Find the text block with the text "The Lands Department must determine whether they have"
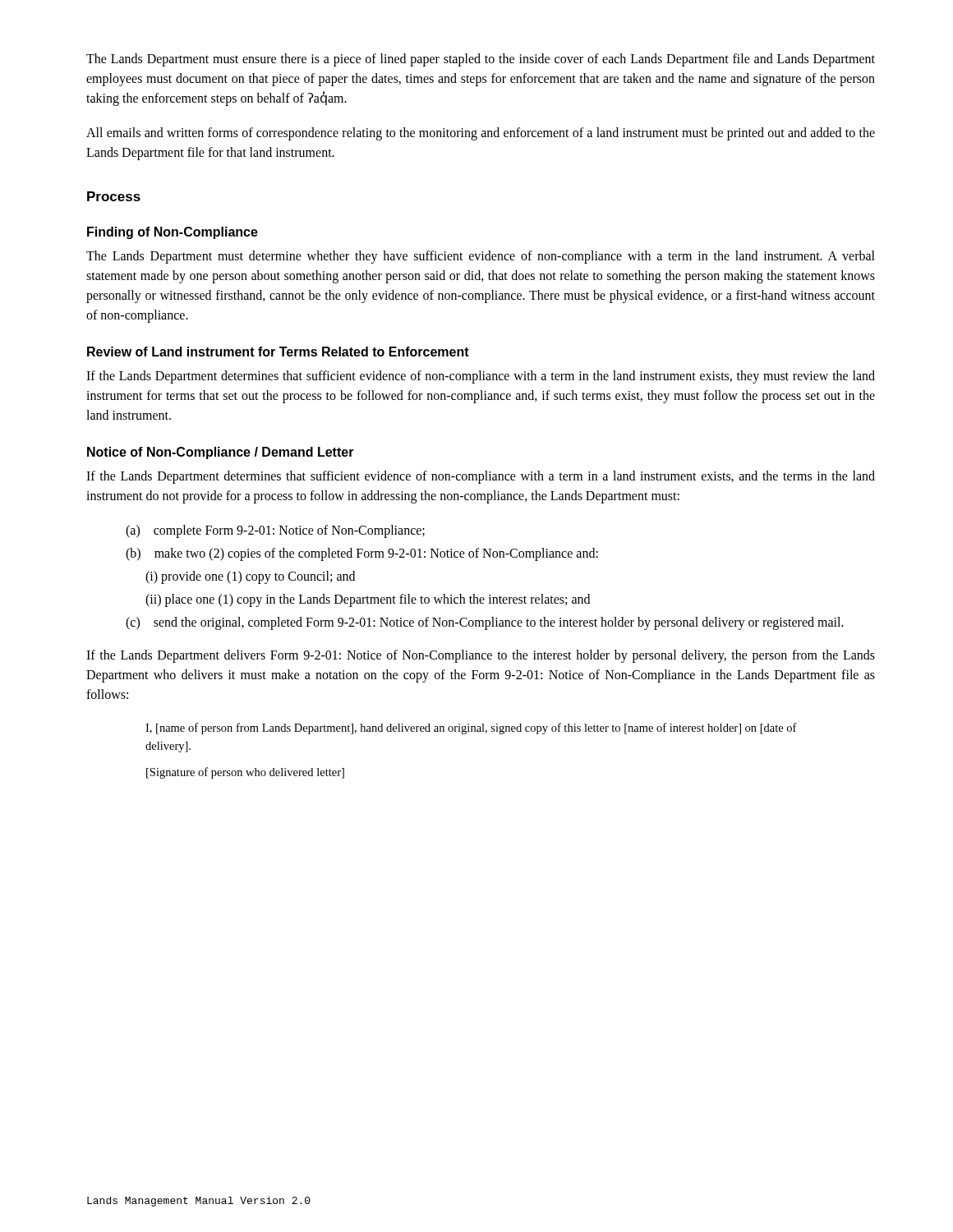Viewport: 953px width, 1232px height. (481, 285)
